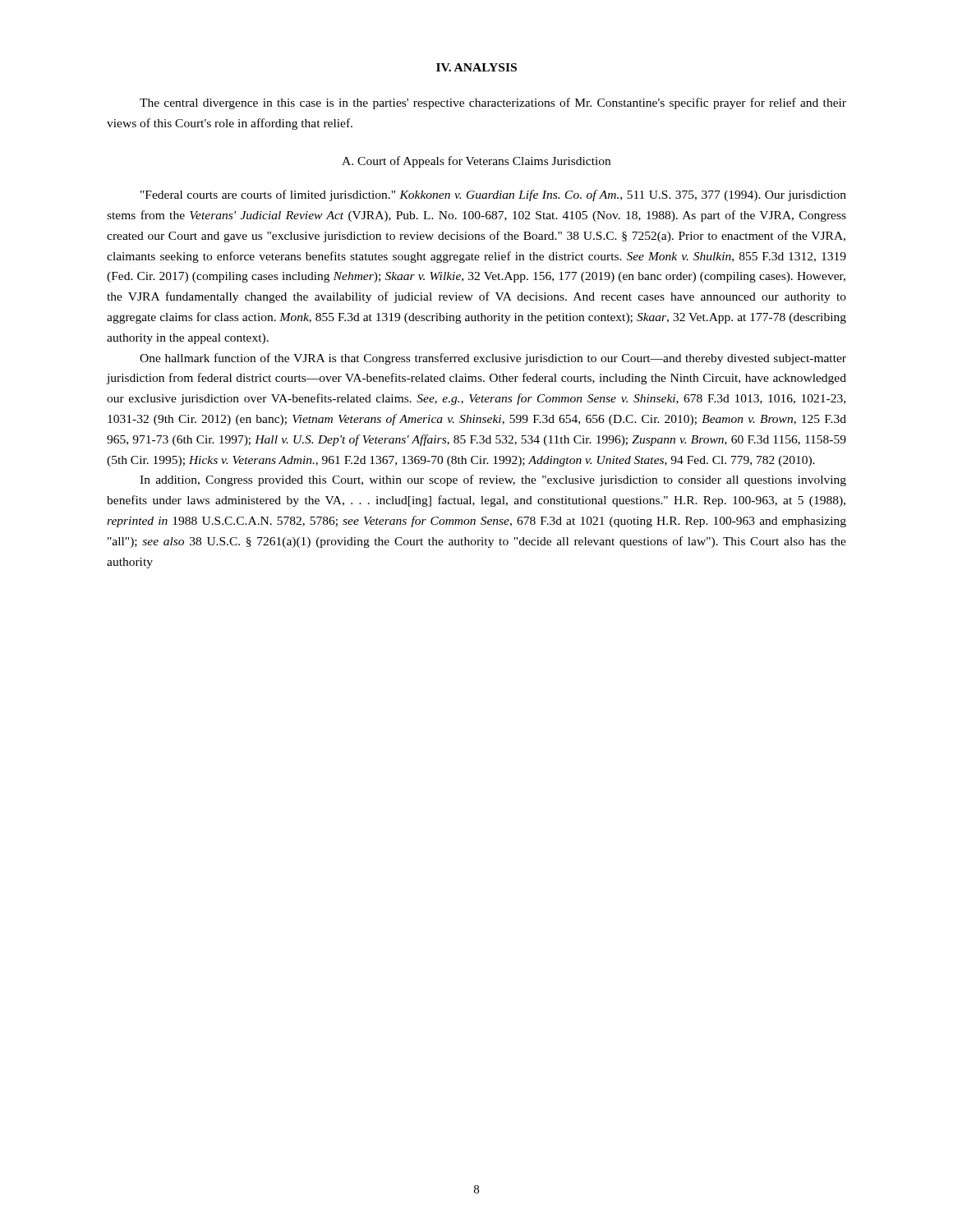Image resolution: width=953 pixels, height=1232 pixels.
Task: Where is the passage that starts "In addition, Congress provided this Court,"?
Action: [476, 521]
